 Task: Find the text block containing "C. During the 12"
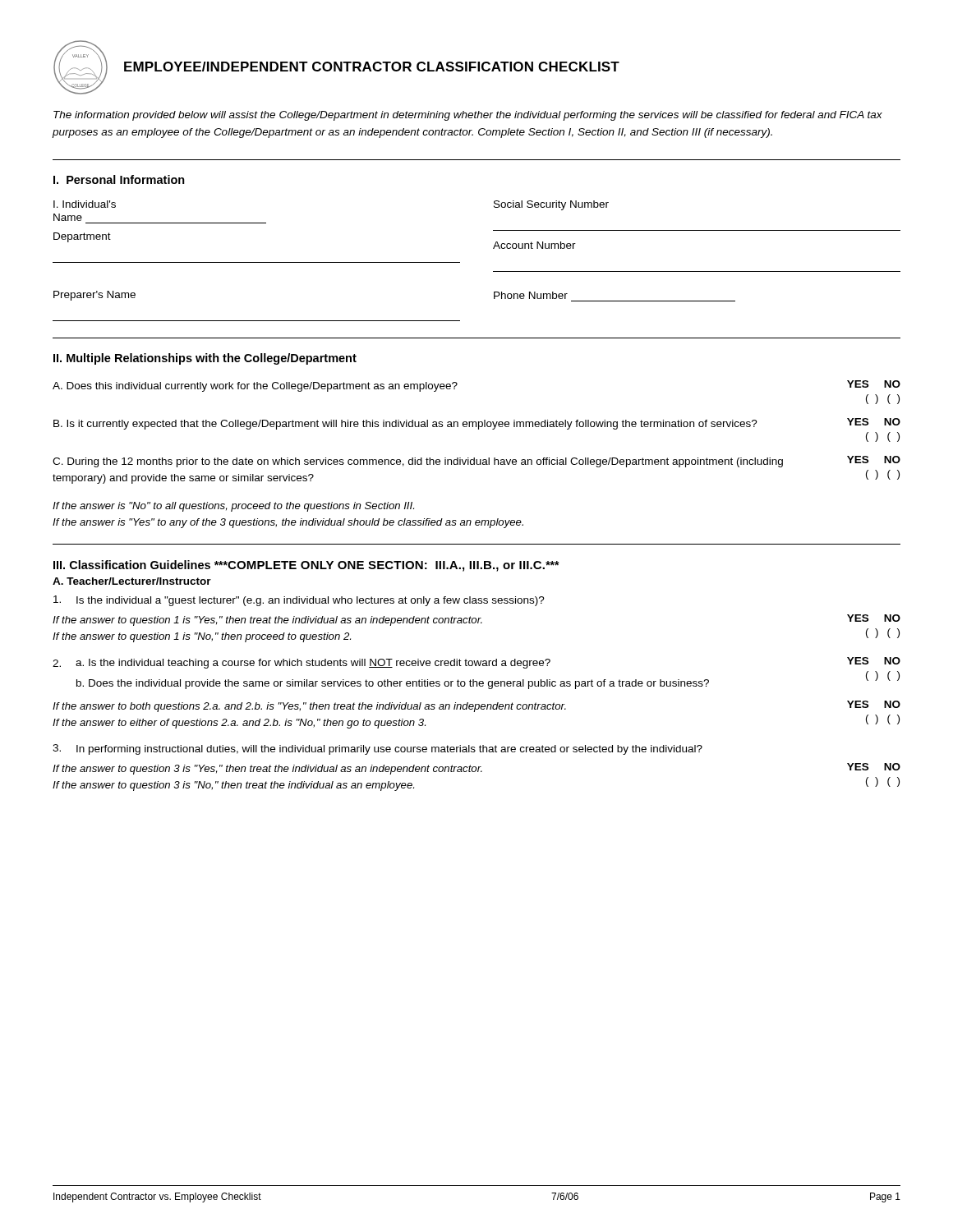[x=476, y=470]
